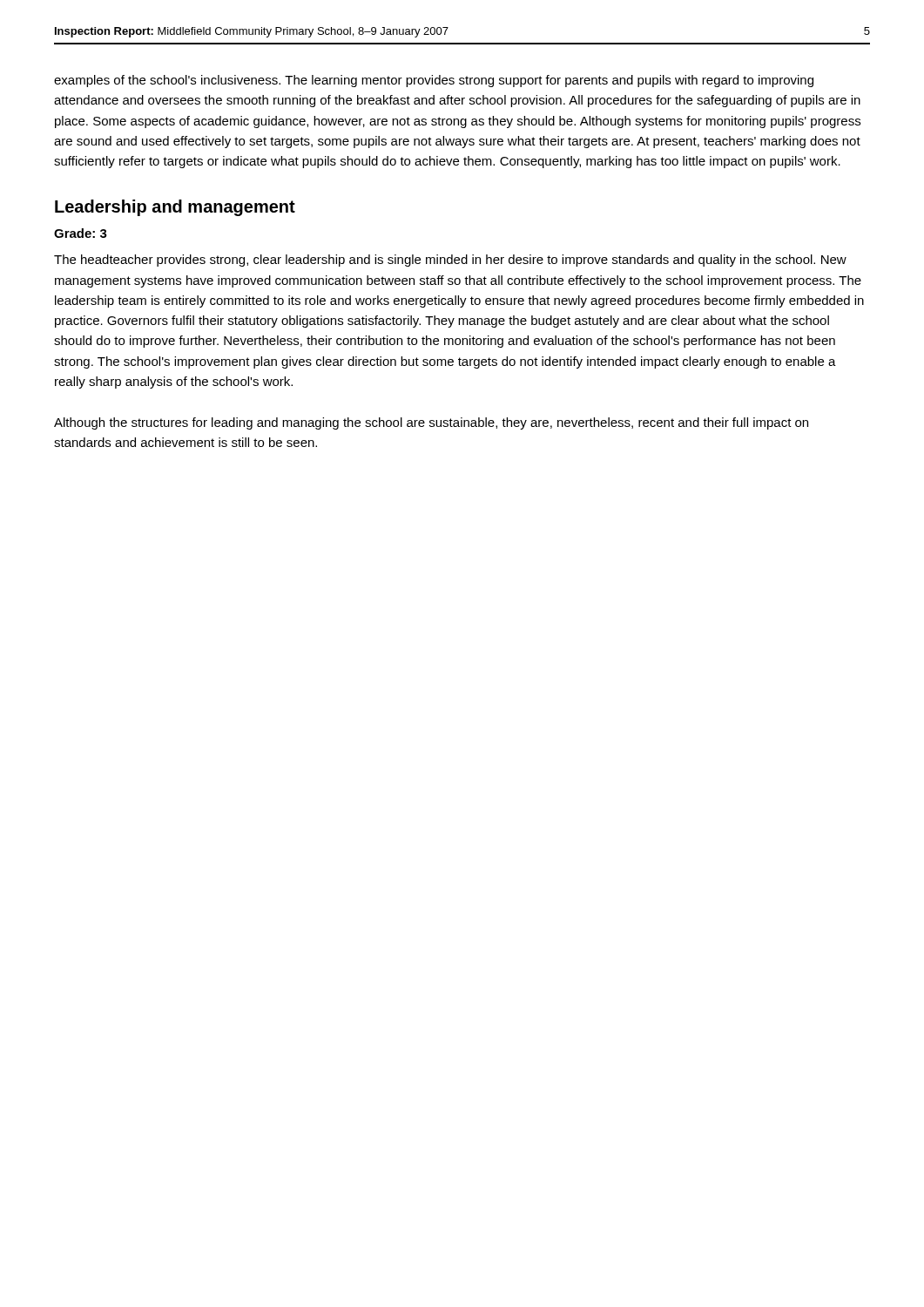Find the region starting "Although the structures for leading and"
The image size is (924, 1307).
(x=432, y=432)
